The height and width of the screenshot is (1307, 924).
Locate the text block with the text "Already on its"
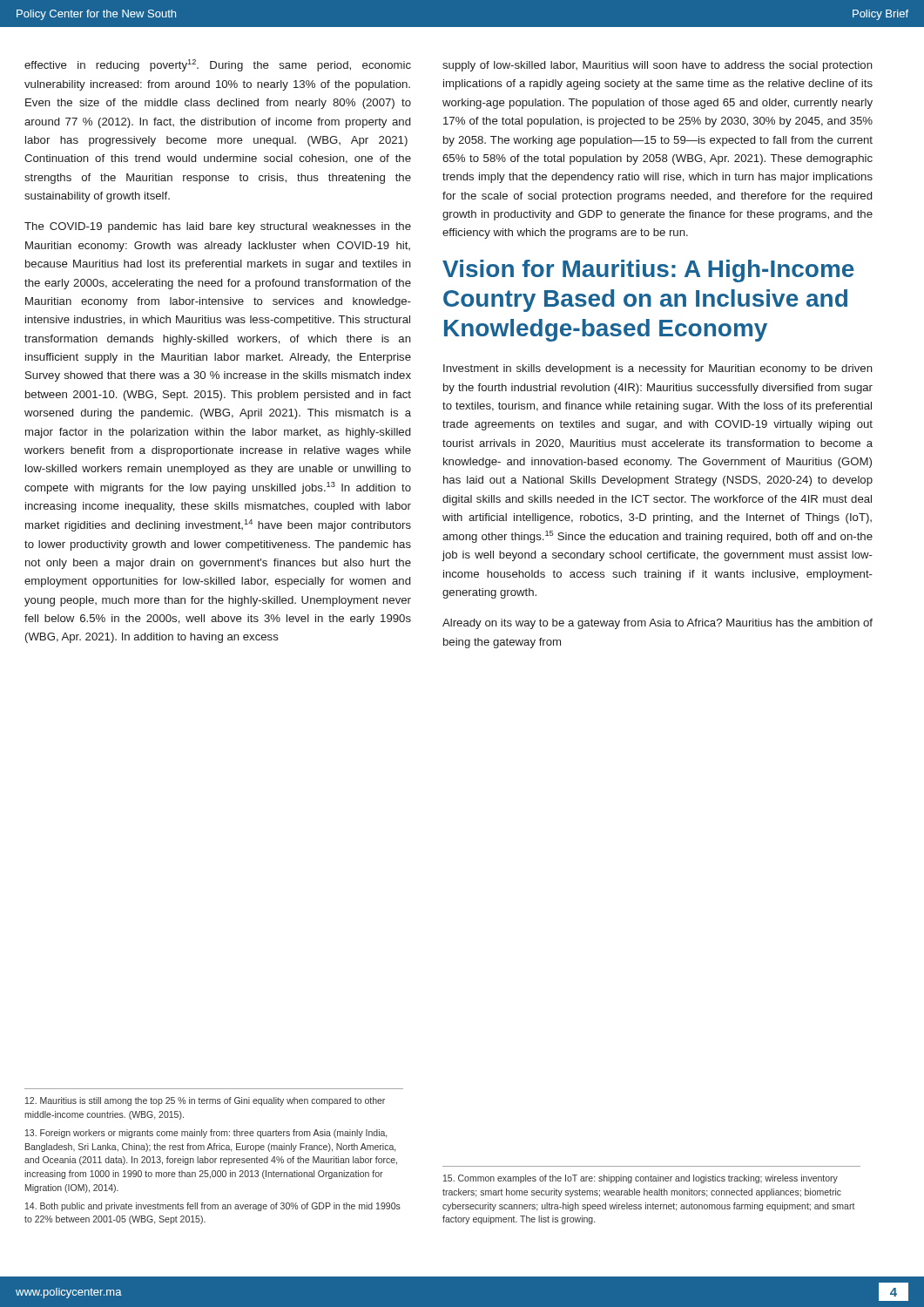coord(658,632)
